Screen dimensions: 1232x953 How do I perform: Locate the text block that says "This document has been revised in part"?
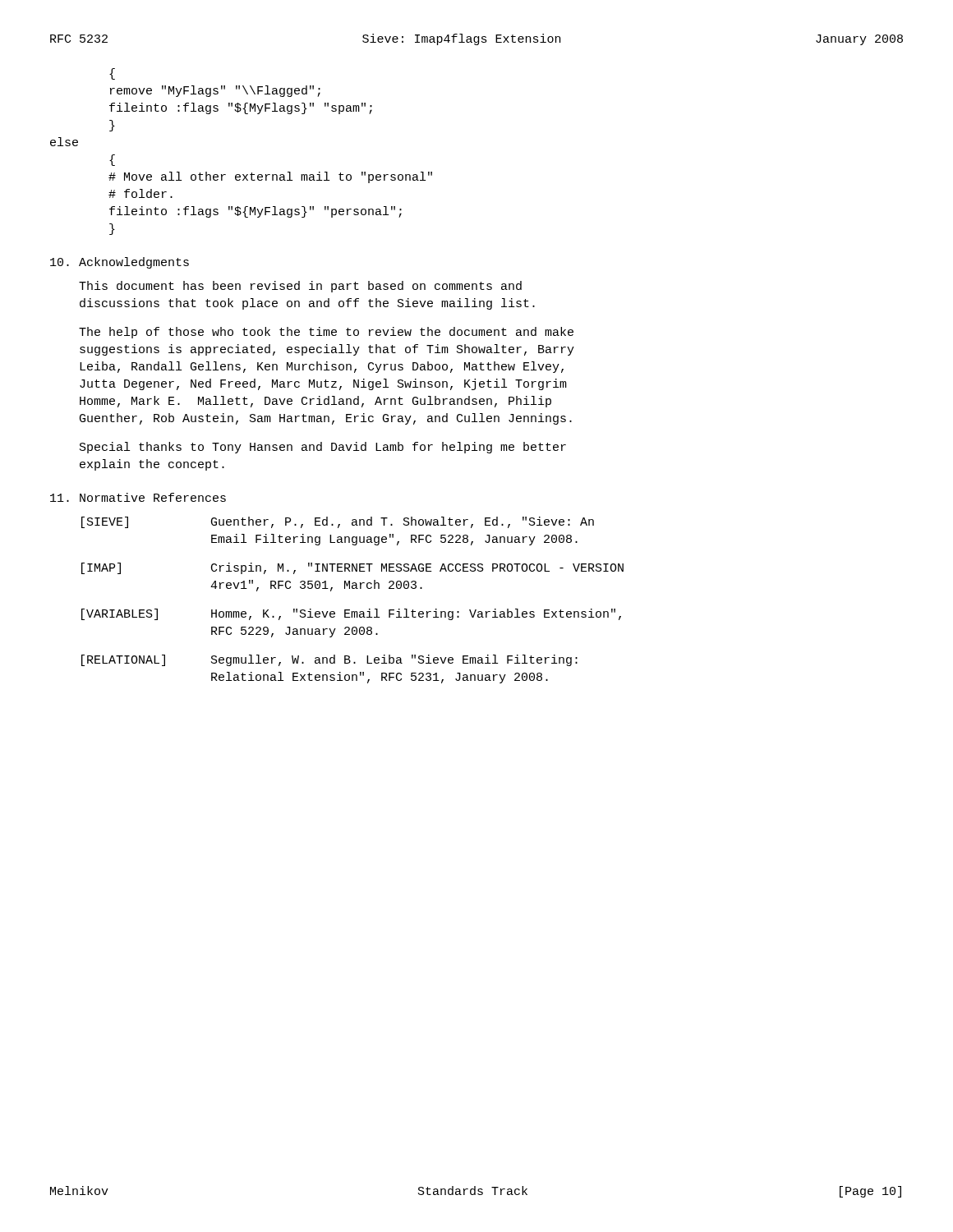click(308, 296)
